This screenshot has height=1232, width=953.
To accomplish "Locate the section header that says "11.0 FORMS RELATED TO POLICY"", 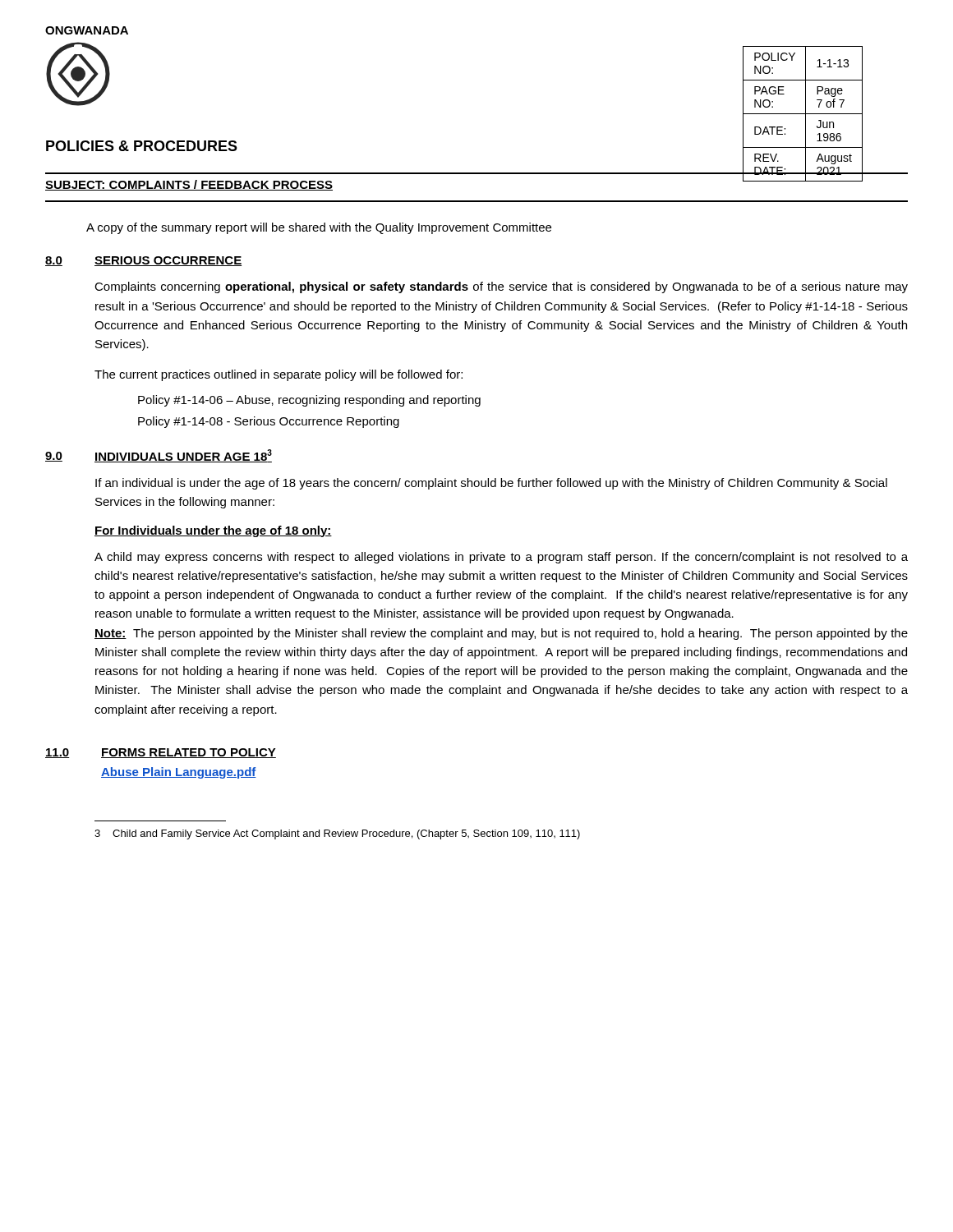I will [x=161, y=752].
